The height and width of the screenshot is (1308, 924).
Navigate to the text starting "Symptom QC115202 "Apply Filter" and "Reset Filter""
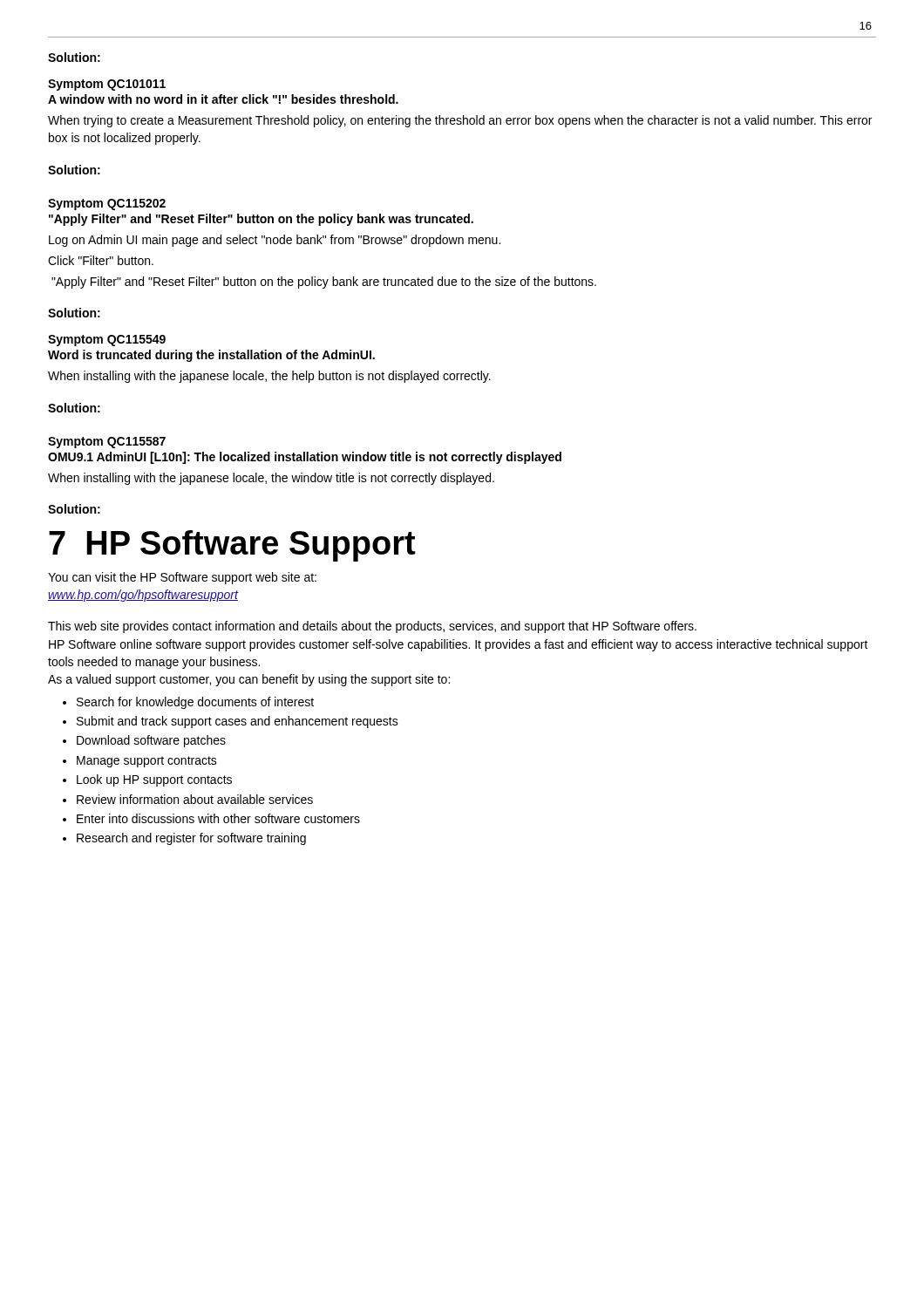(x=462, y=211)
